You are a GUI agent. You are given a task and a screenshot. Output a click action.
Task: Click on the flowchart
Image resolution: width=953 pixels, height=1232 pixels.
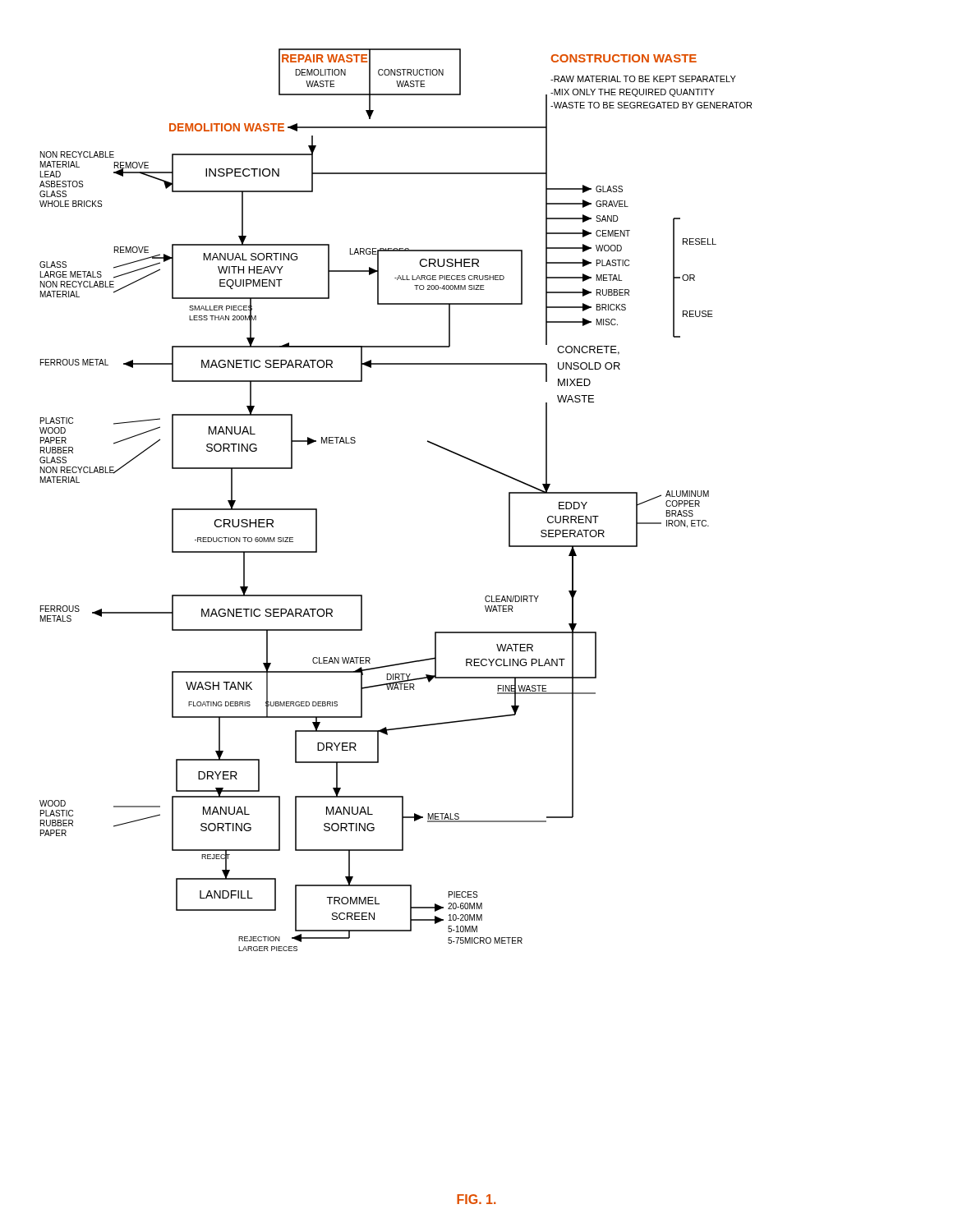coord(476,600)
